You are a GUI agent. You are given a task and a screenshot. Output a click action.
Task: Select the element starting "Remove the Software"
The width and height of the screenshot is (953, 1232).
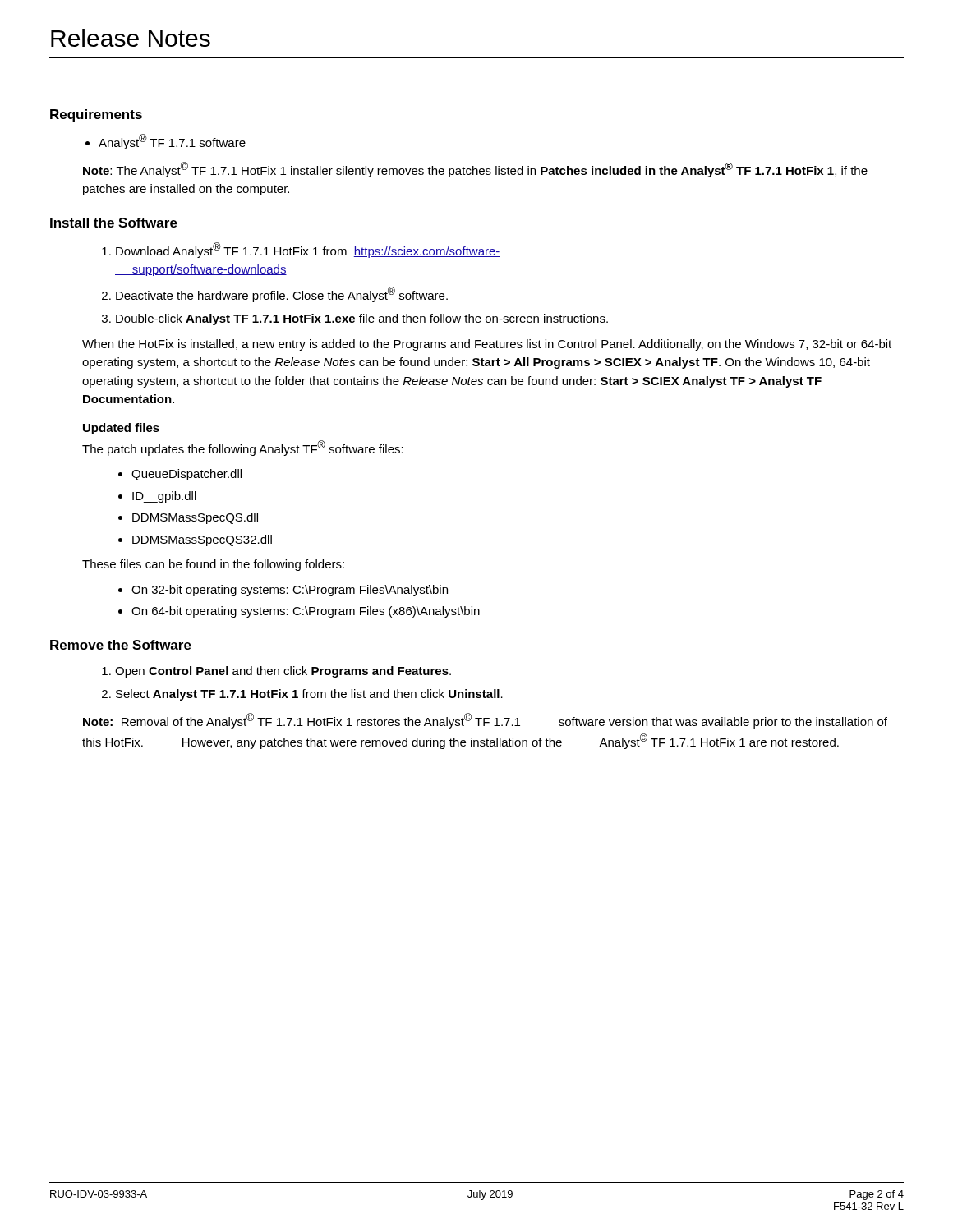(120, 645)
